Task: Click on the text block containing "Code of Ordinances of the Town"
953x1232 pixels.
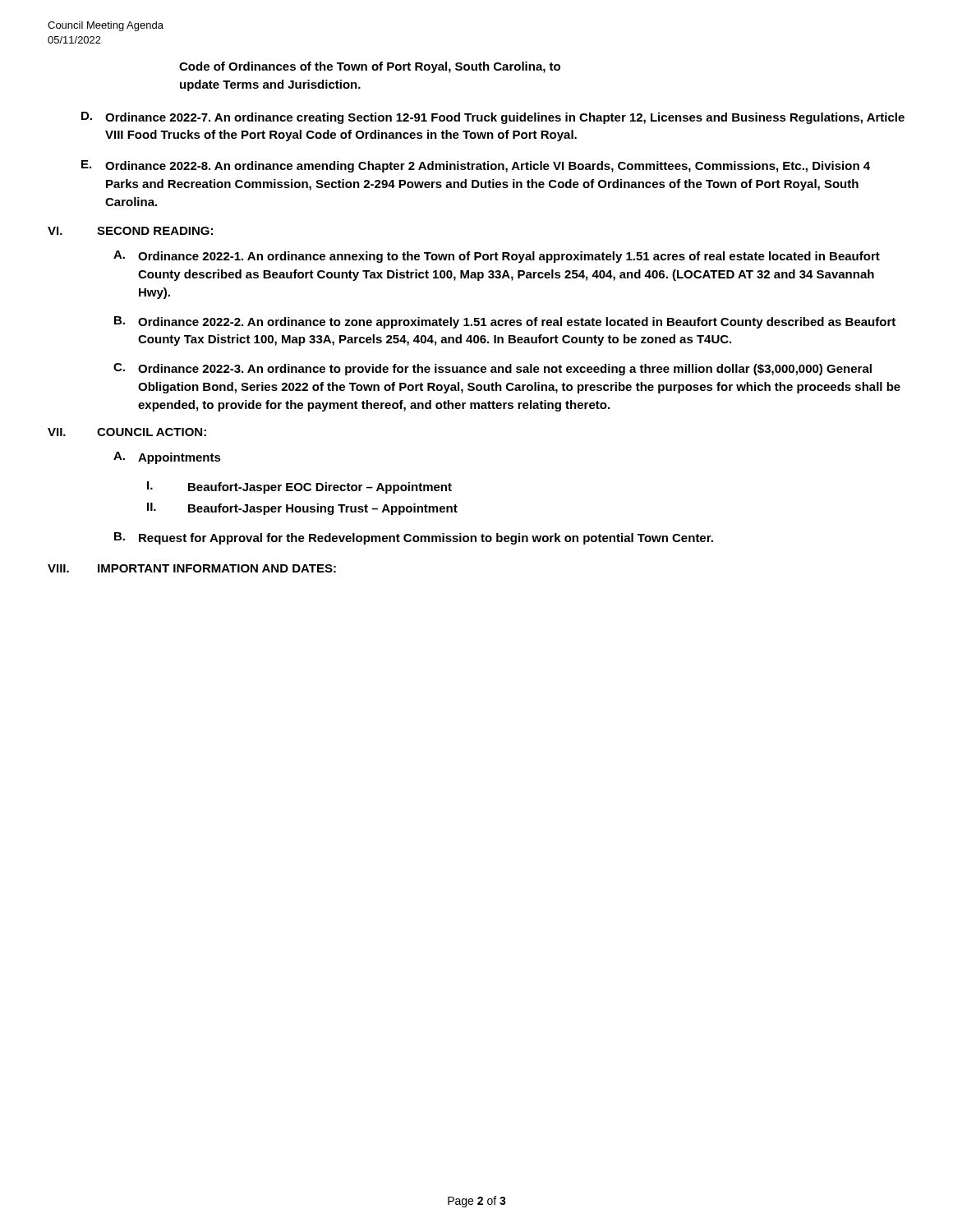Action: 370,75
